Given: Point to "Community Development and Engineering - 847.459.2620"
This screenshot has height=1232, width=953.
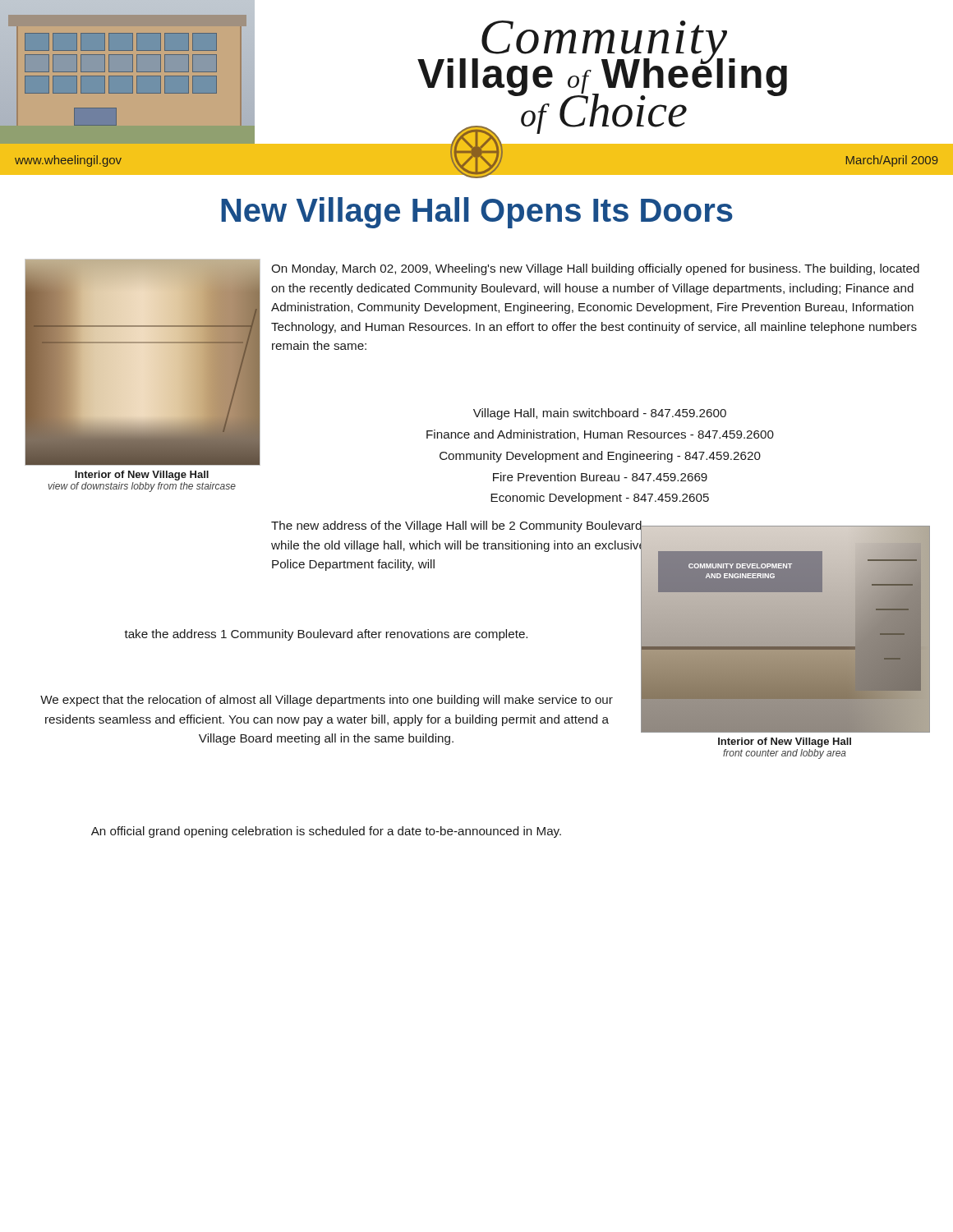Looking at the screenshot, I should (600, 455).
